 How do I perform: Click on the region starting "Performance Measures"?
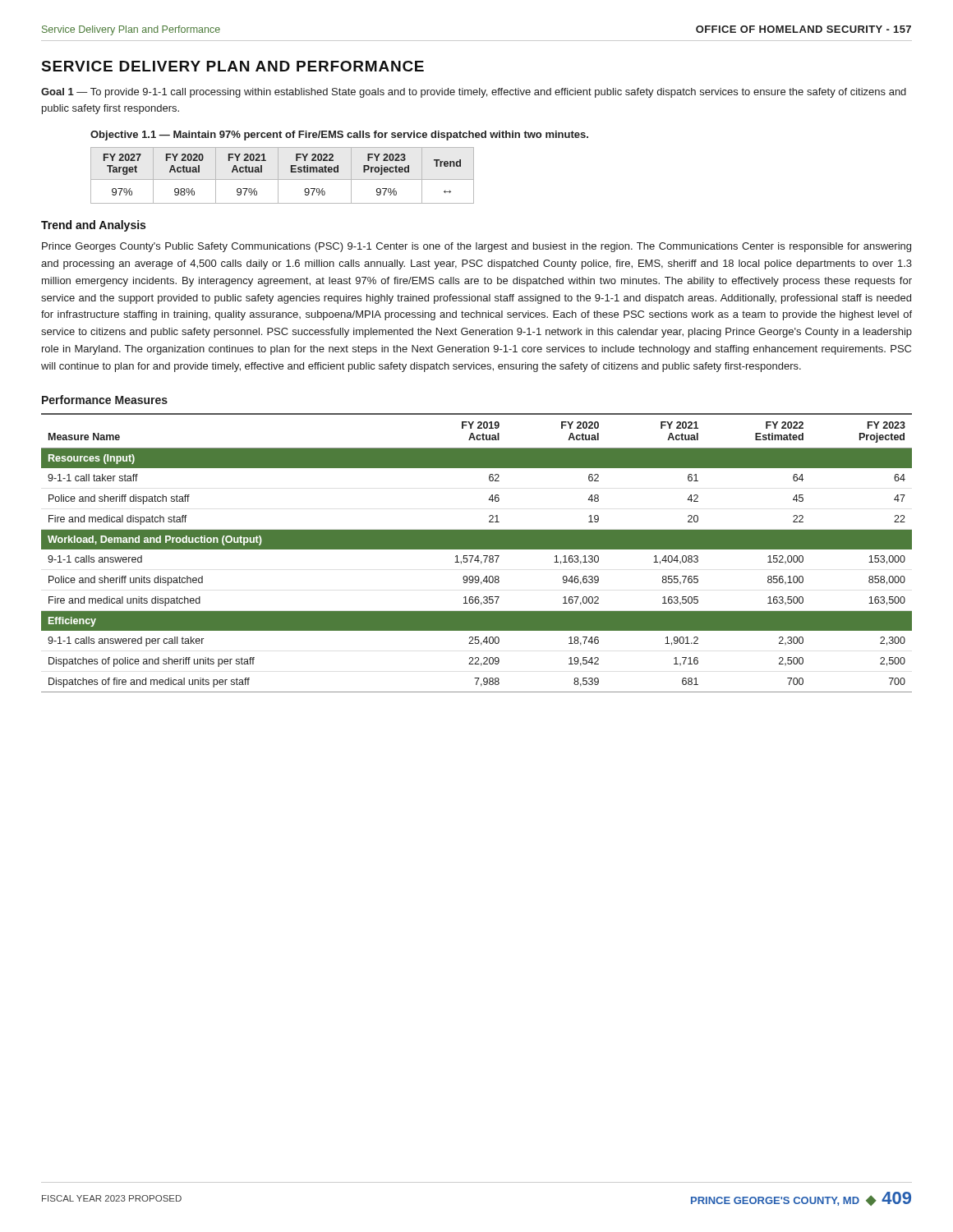pos(104,400)
